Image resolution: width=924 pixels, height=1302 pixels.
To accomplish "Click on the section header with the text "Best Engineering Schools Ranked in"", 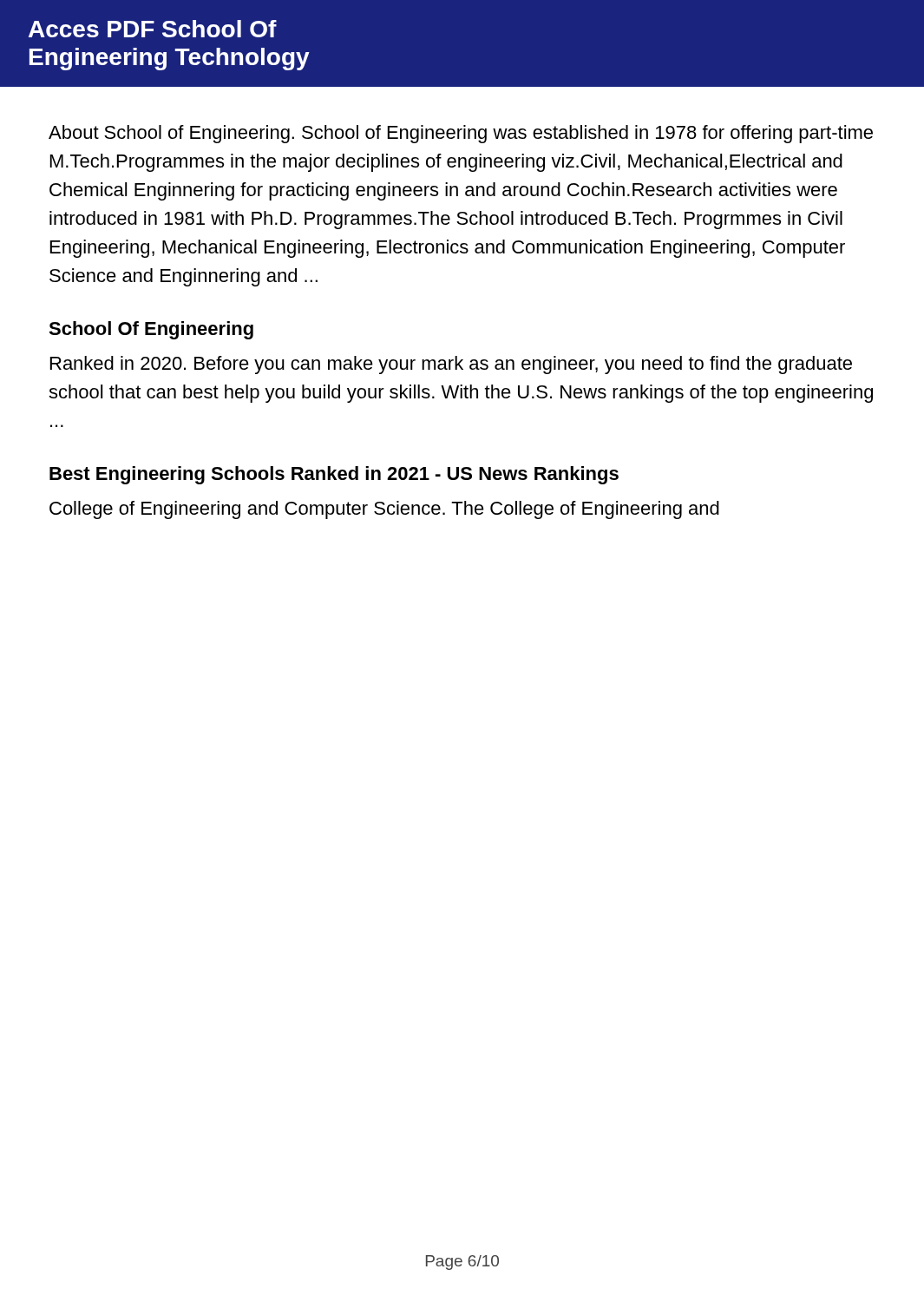I will [x=334, y=473].
